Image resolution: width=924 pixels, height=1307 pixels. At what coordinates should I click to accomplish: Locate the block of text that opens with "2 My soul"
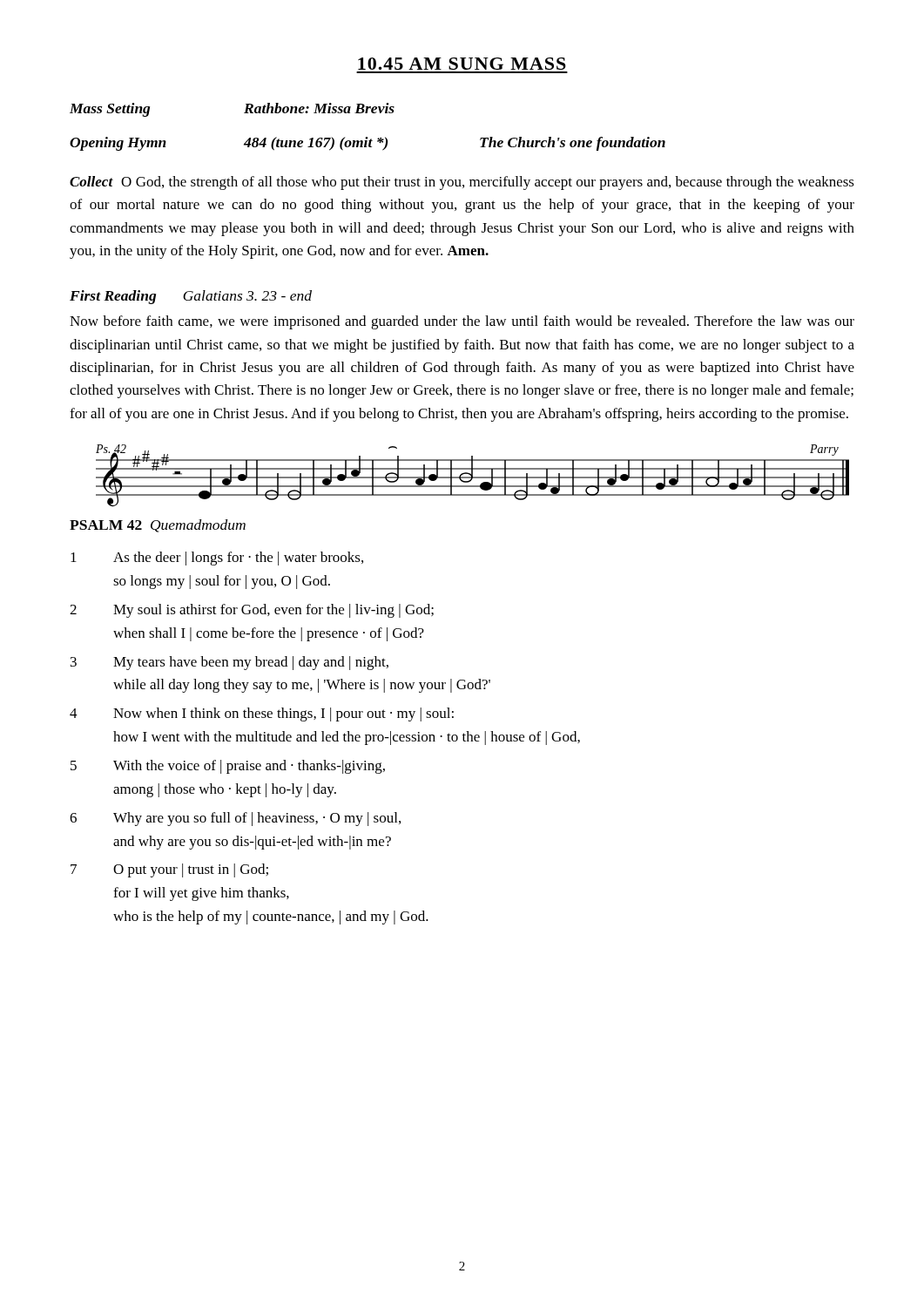pyautogui.click(x=252, y=611)
